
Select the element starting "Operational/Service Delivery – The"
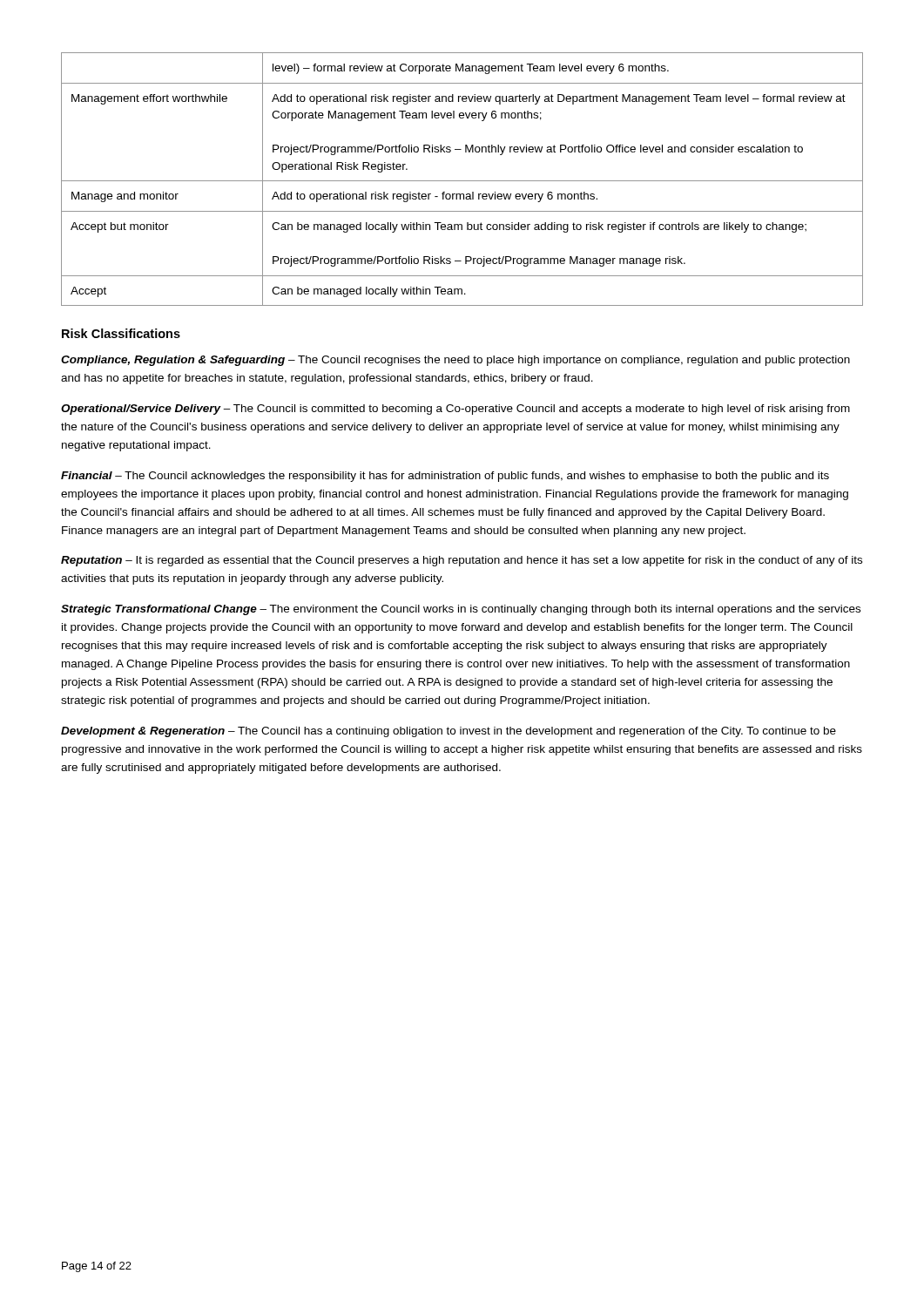click(x=456, y=426)
